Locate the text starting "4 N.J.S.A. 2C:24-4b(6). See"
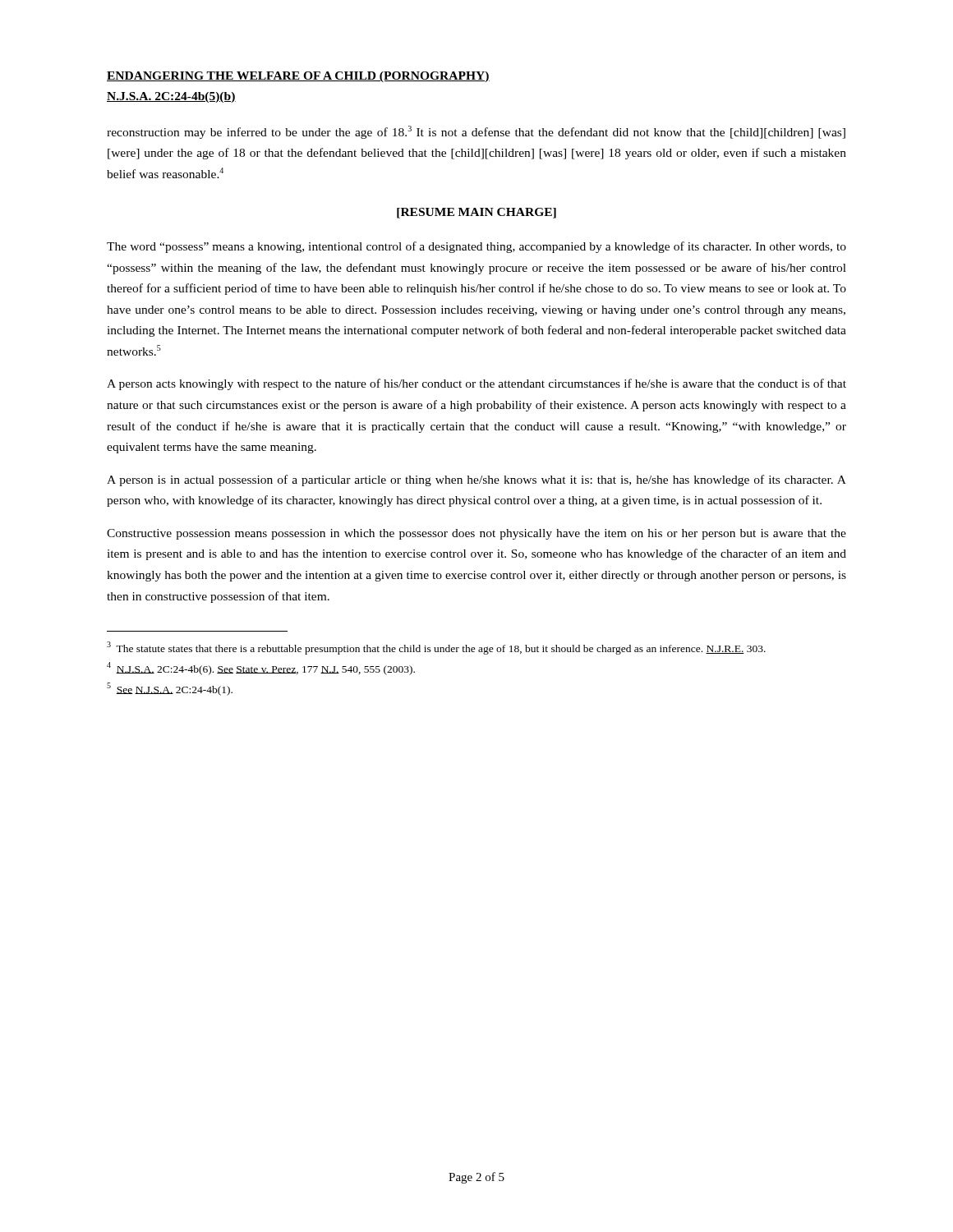The width and height of the screenshot is (953, 1232). tap(261, 669)
